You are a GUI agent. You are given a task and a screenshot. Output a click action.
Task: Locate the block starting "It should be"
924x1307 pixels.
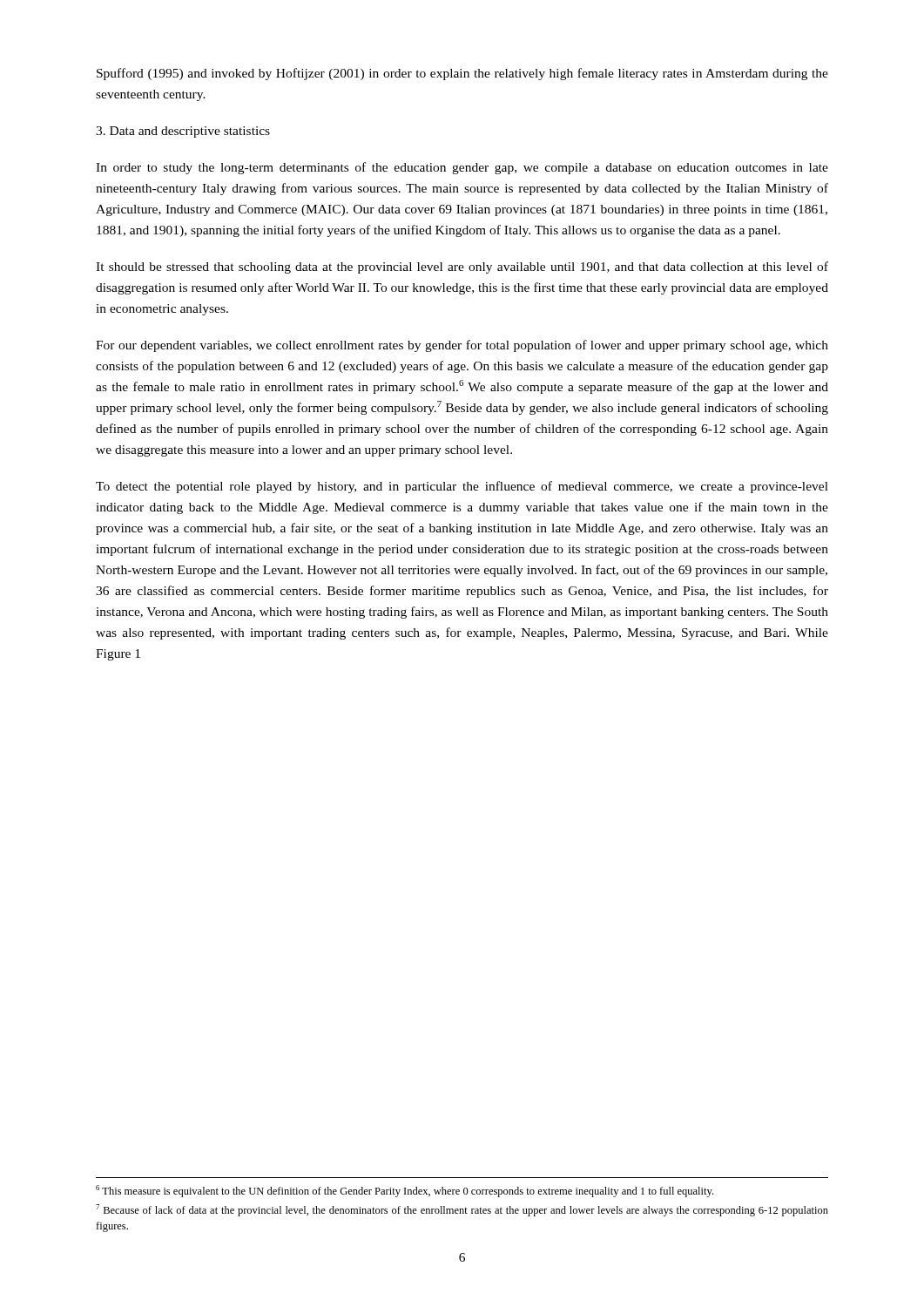(462, 288)
